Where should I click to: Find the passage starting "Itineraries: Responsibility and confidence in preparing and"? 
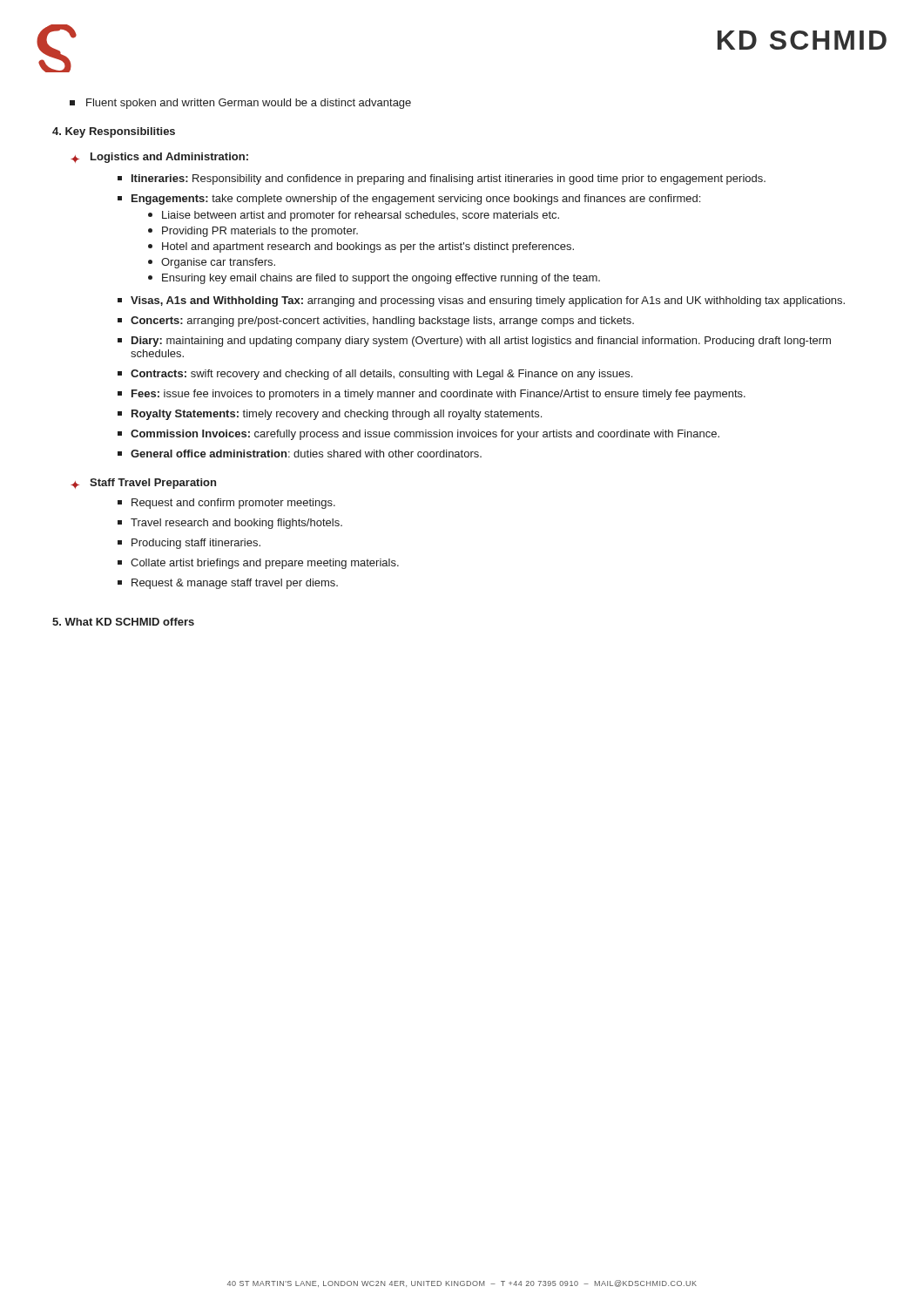pyautogui.click(x=442, y=178)
